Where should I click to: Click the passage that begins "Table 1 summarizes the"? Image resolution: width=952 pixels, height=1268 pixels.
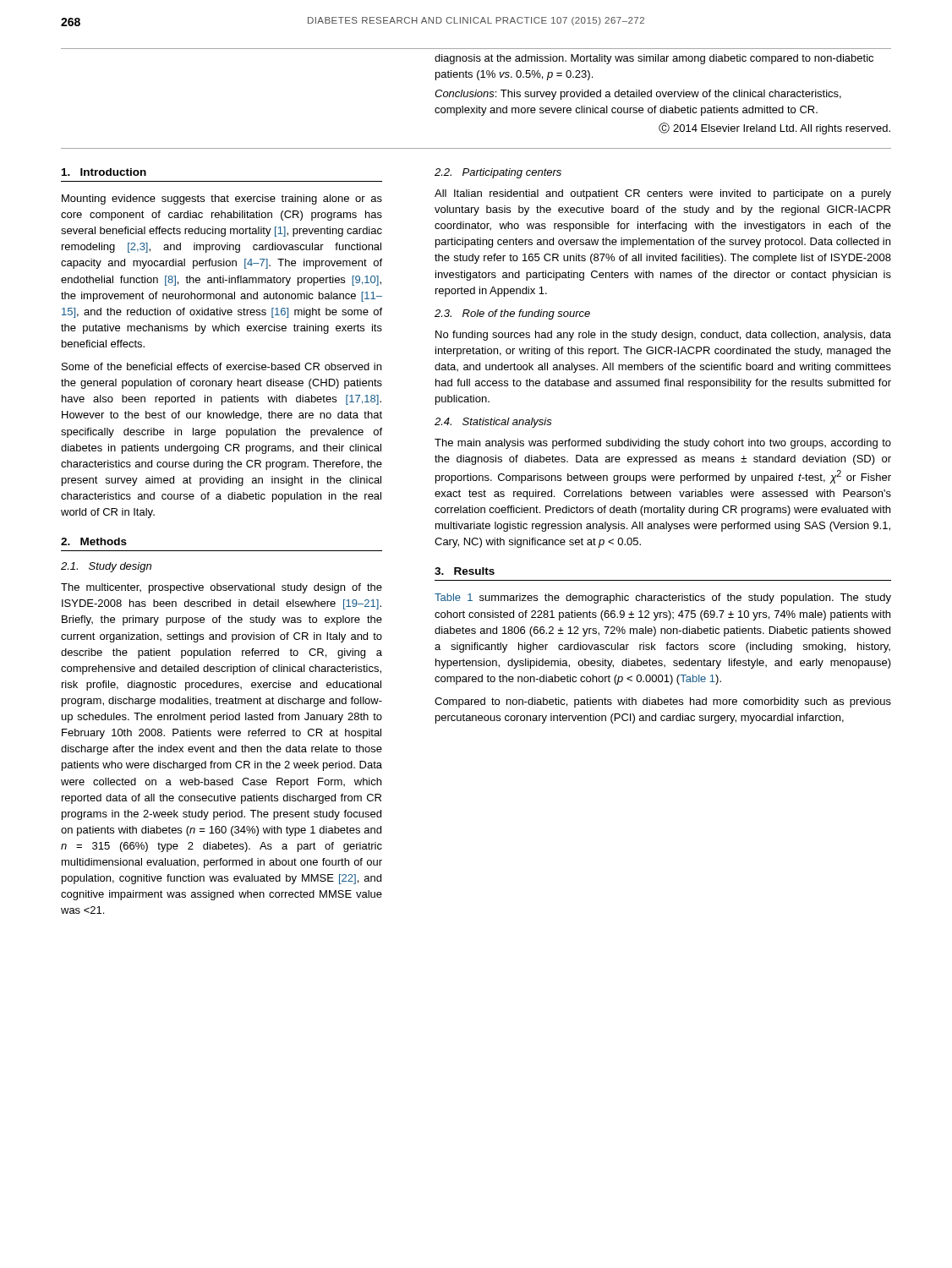point(663,658)
